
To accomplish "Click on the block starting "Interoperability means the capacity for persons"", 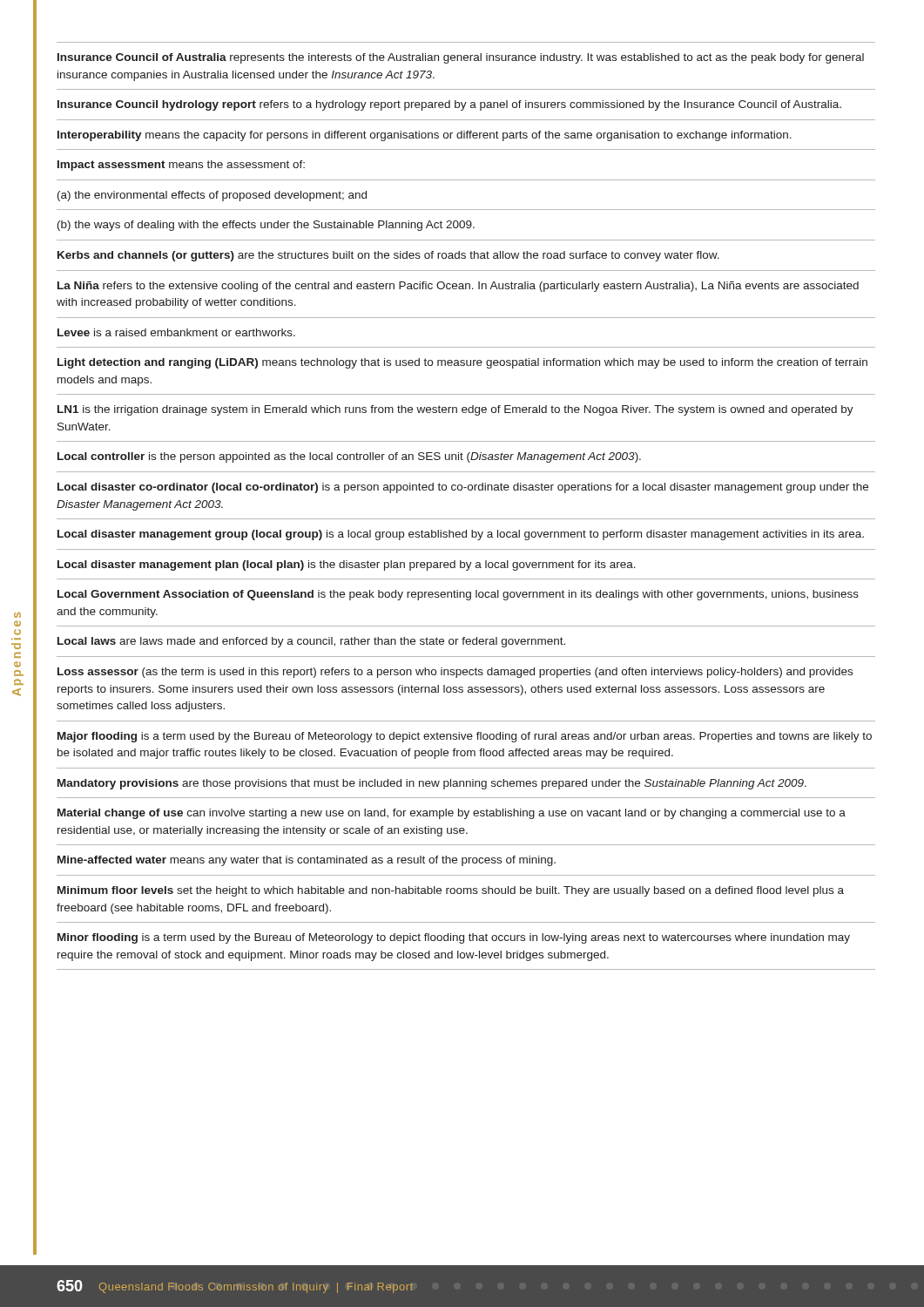I will [x=424, y=134].
